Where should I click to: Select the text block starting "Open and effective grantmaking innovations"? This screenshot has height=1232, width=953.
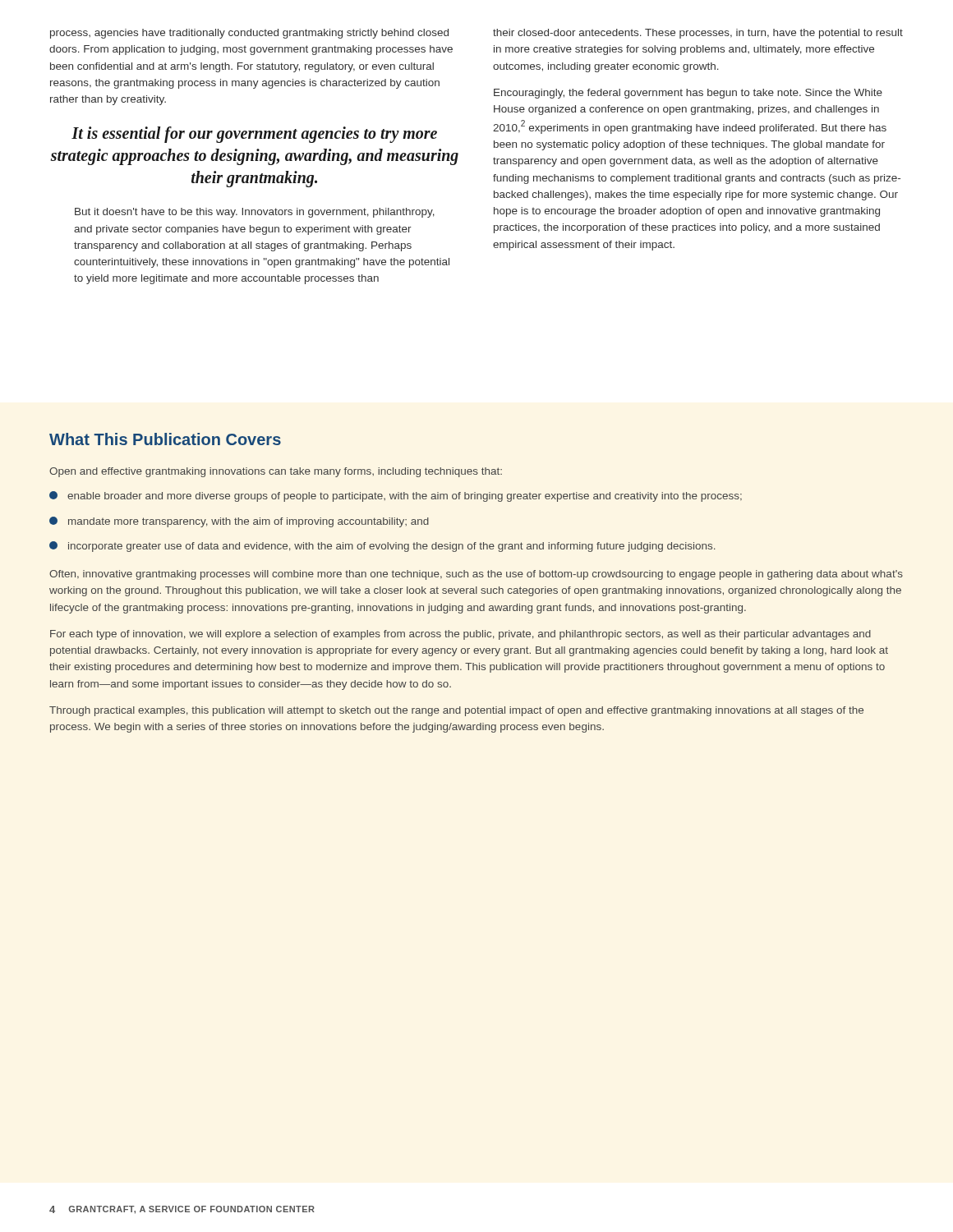coord(476,472)
